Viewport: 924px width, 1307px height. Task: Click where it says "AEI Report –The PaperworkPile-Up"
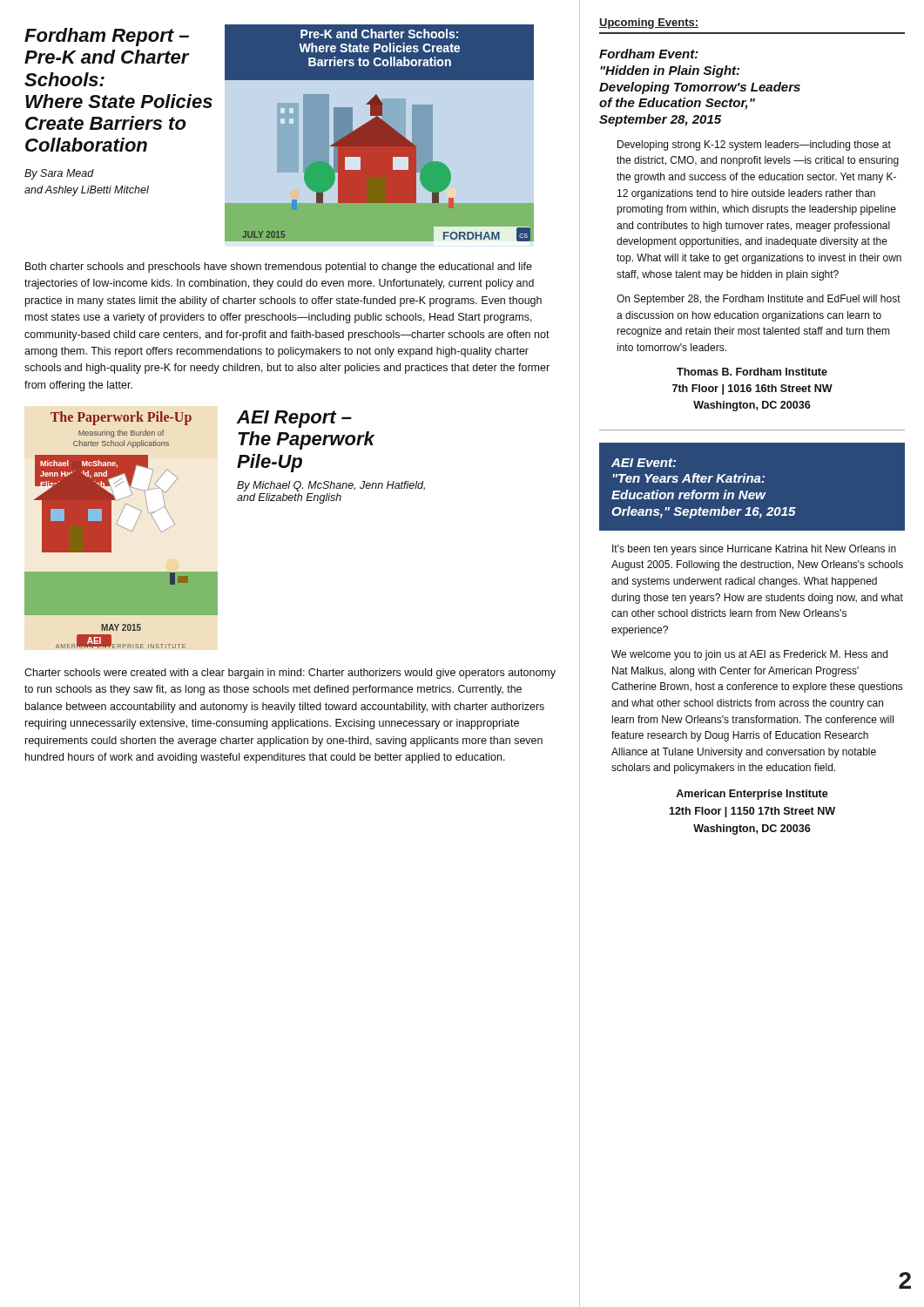294,419
